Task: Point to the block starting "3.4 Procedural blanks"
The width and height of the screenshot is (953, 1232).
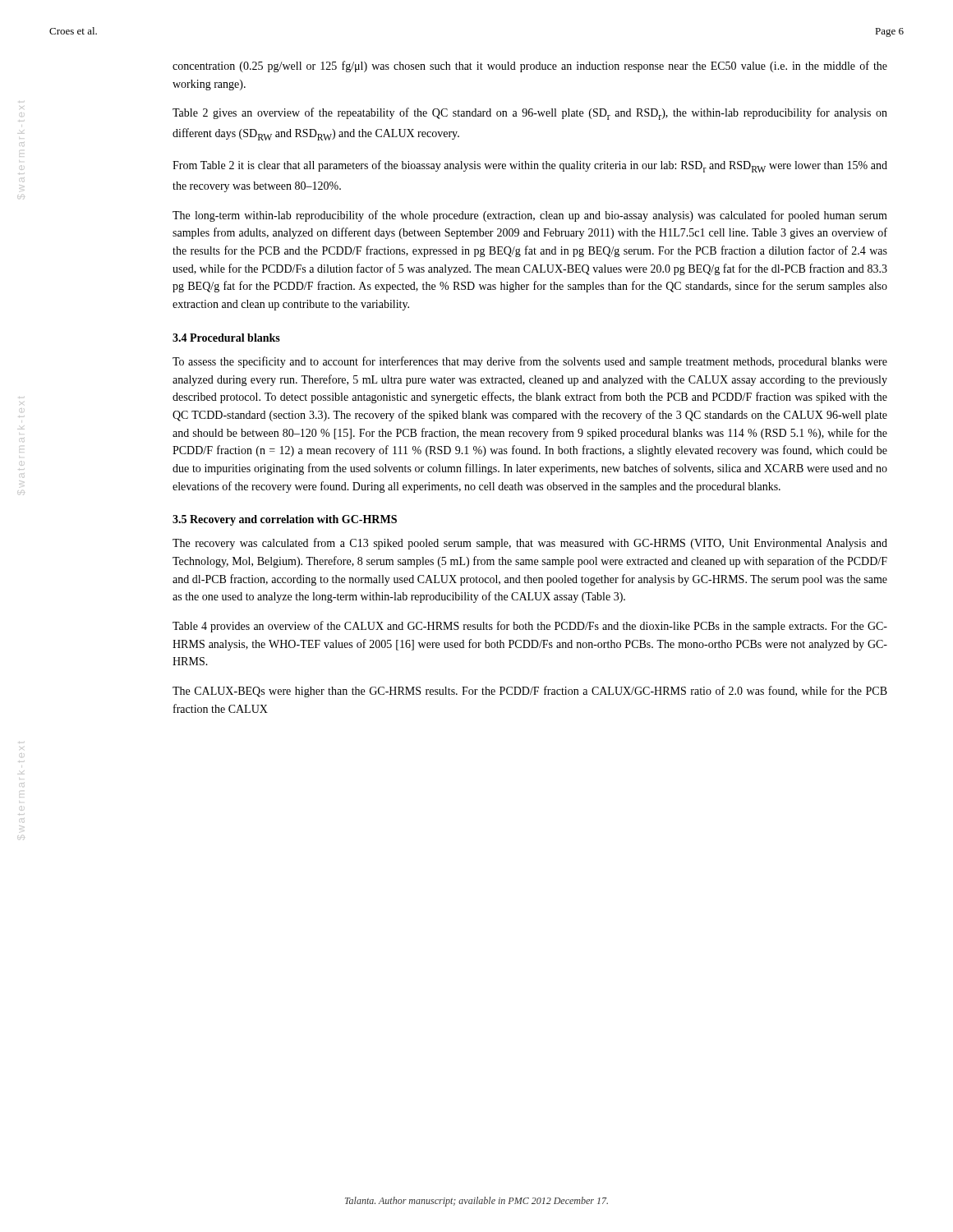Action: 226,338
